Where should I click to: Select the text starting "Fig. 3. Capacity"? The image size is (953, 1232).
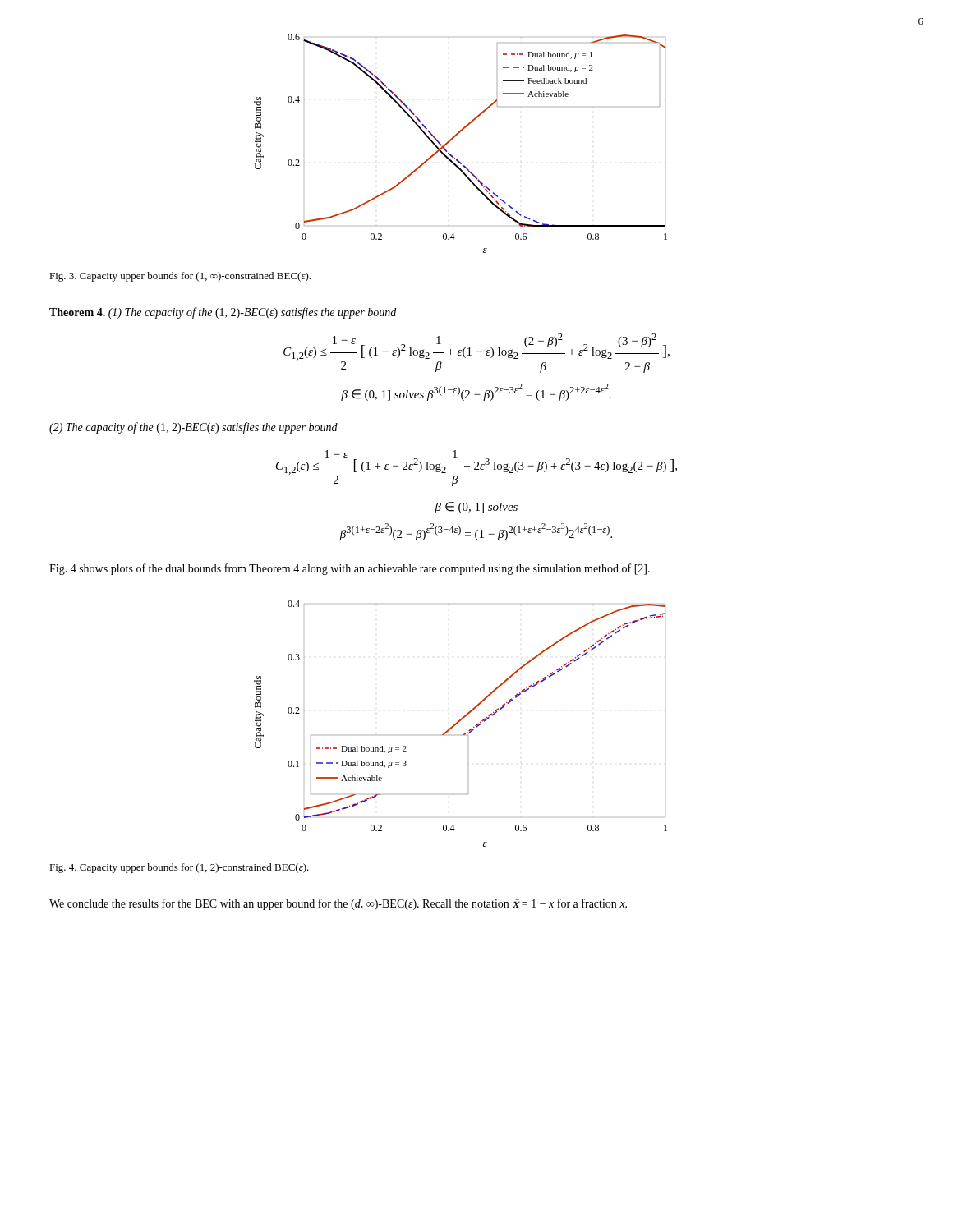click(180, 276)
